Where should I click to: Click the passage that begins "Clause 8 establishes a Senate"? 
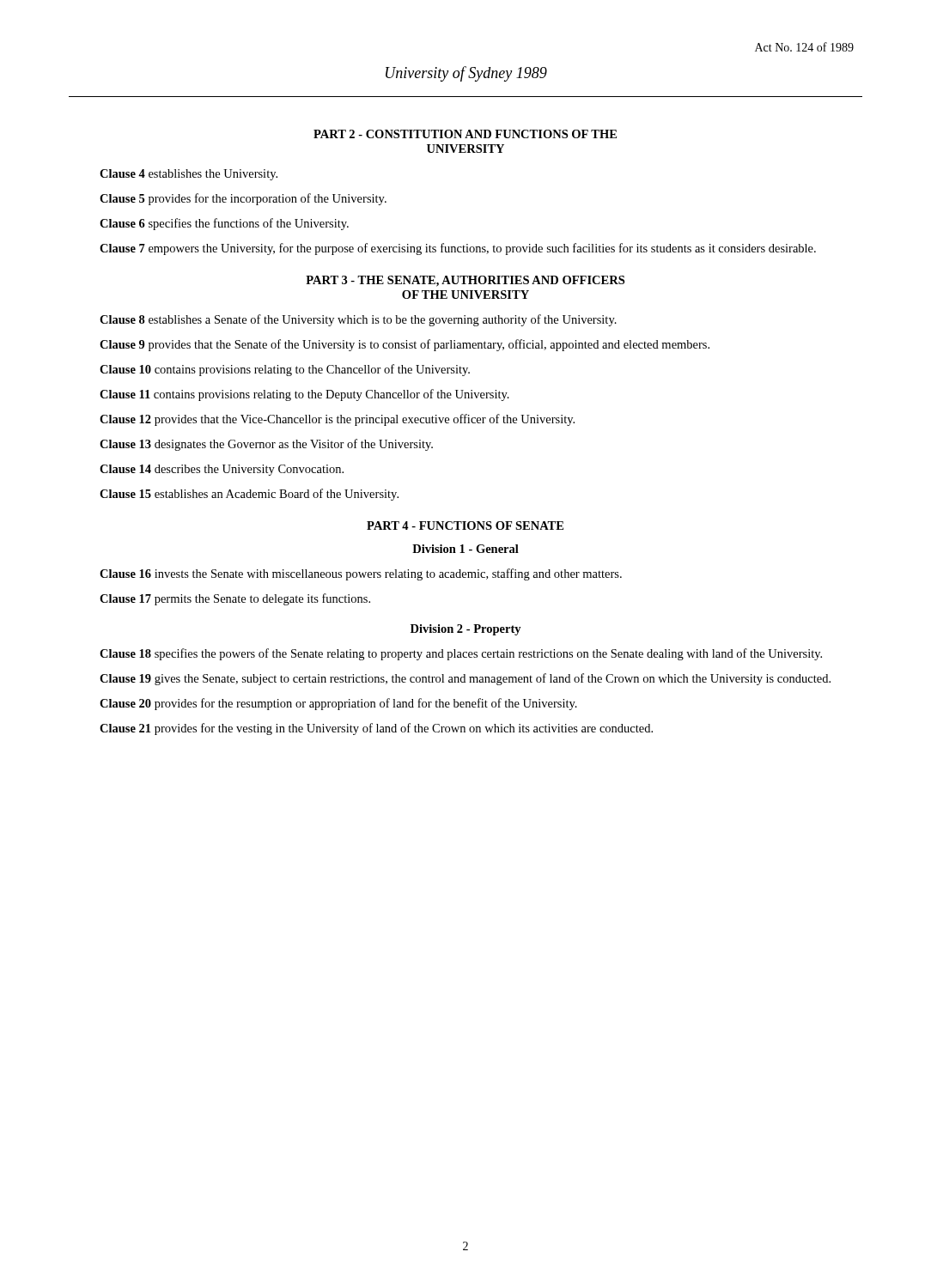(358, 319)
